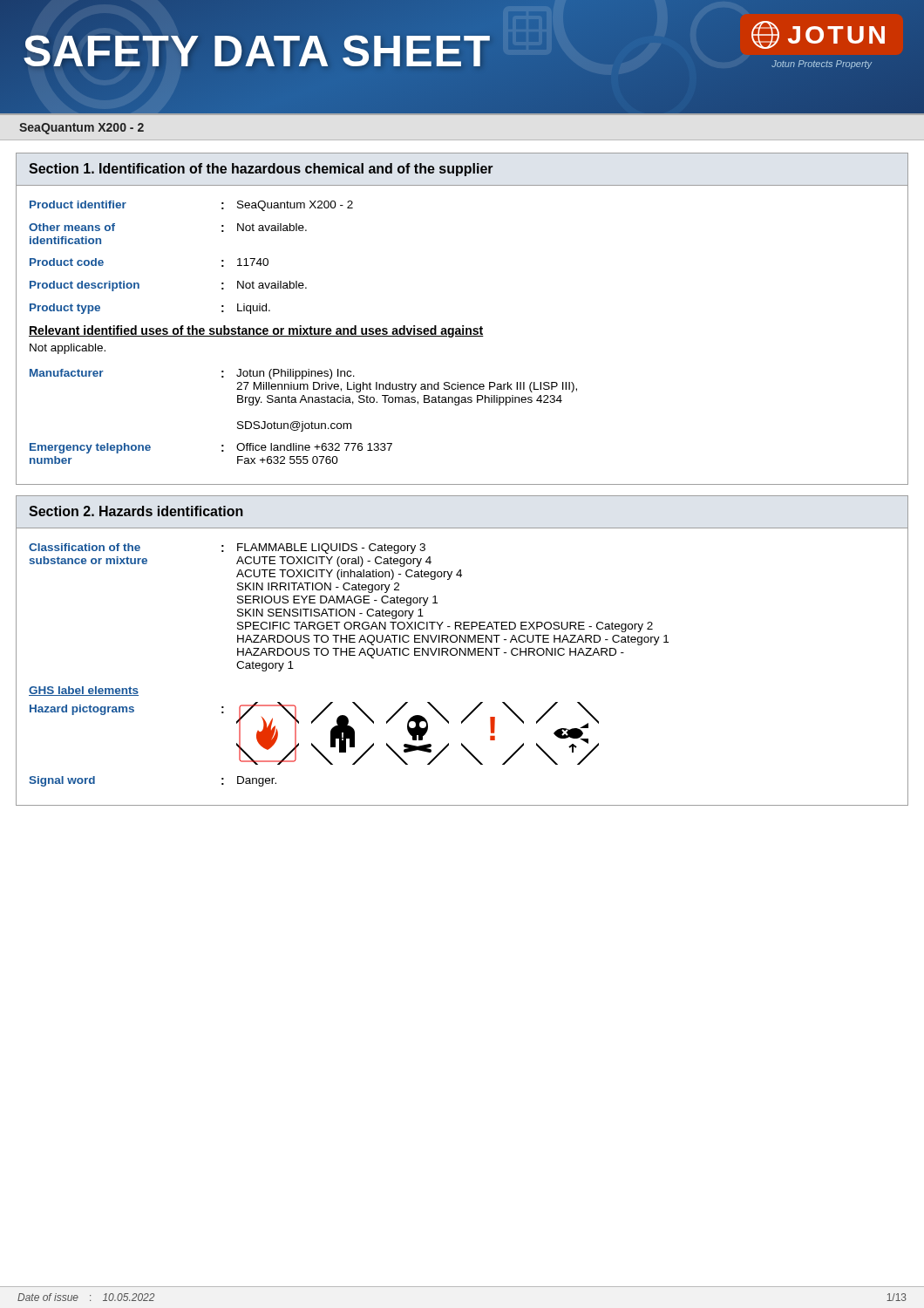924x1308 pixels.
Task: Find the text containing "Signal word : Danger."
Action: click(55, 781)
